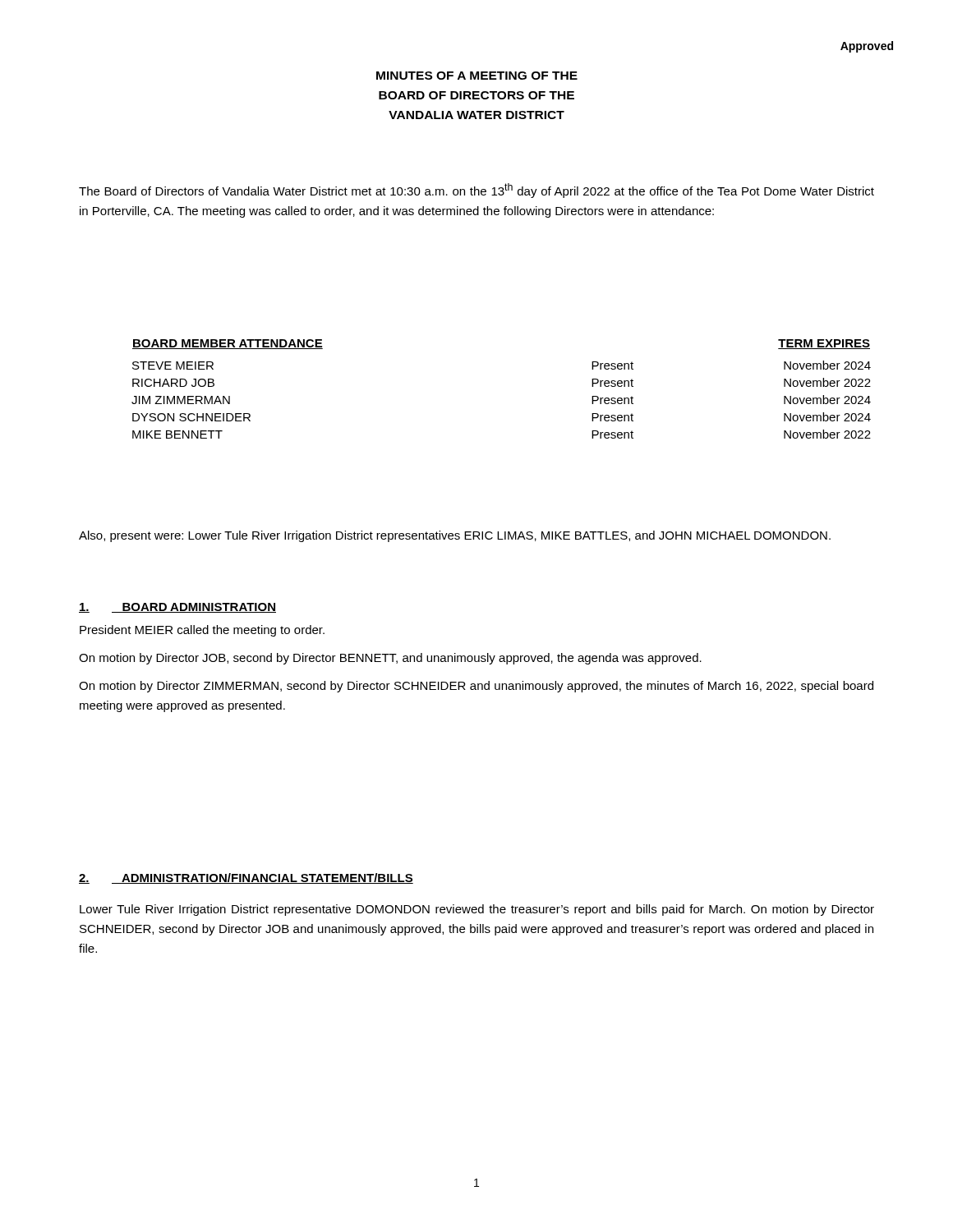
Task: Select the text starting "1. BOARD ADMINISTRATION"
Action: pos(177,607)
